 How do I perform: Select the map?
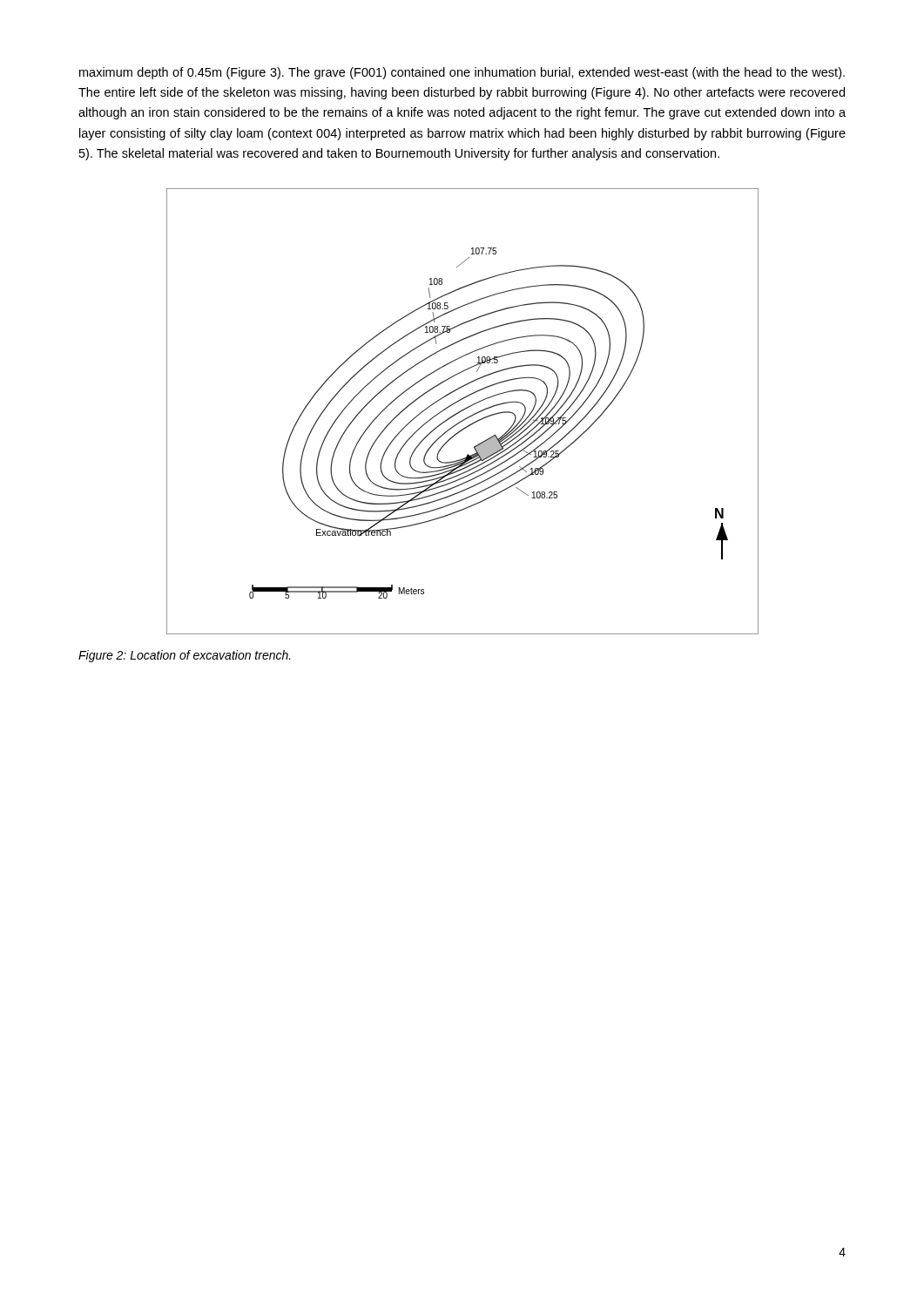tap(462, 411)
